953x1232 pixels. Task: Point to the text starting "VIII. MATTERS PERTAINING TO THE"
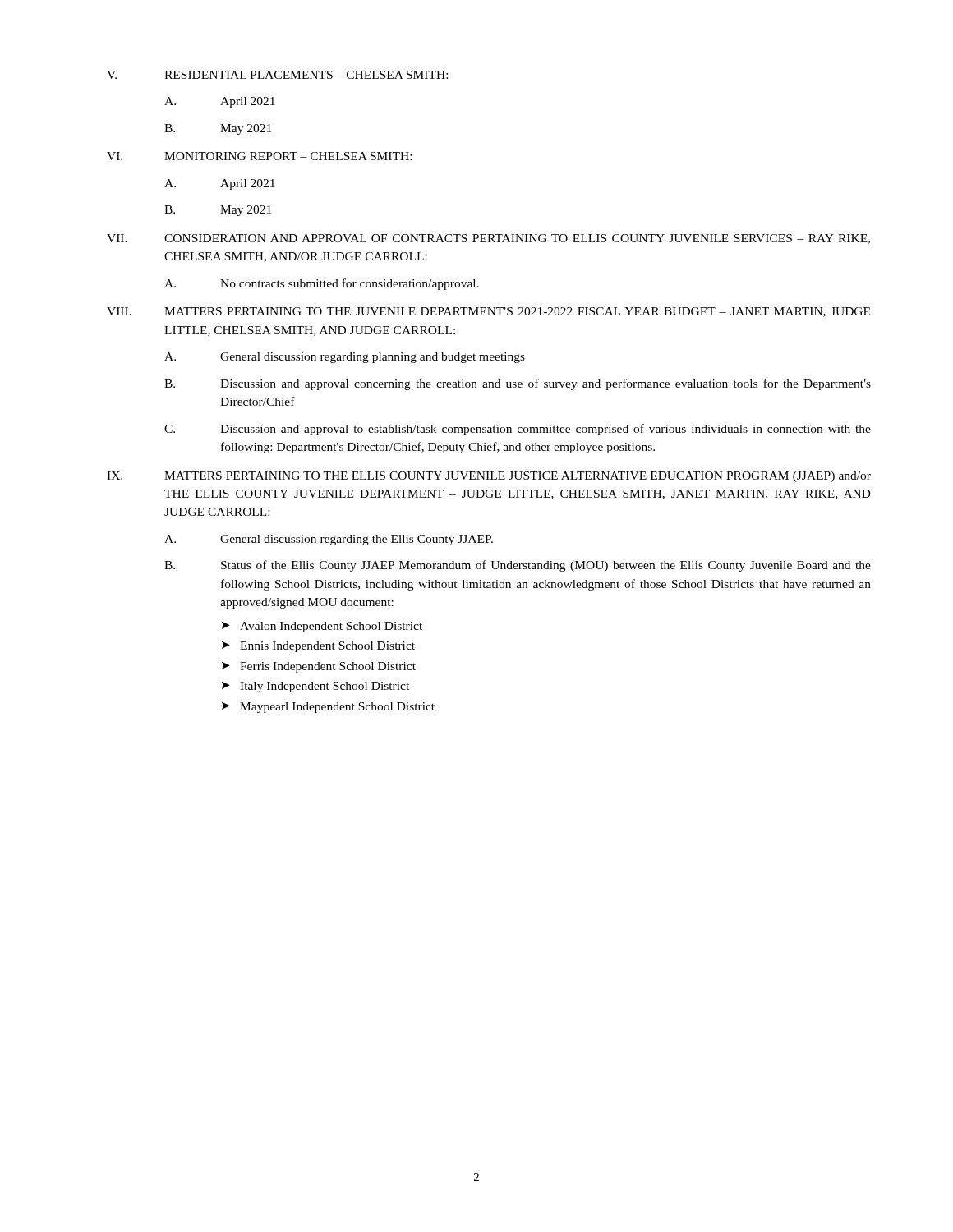489,381
